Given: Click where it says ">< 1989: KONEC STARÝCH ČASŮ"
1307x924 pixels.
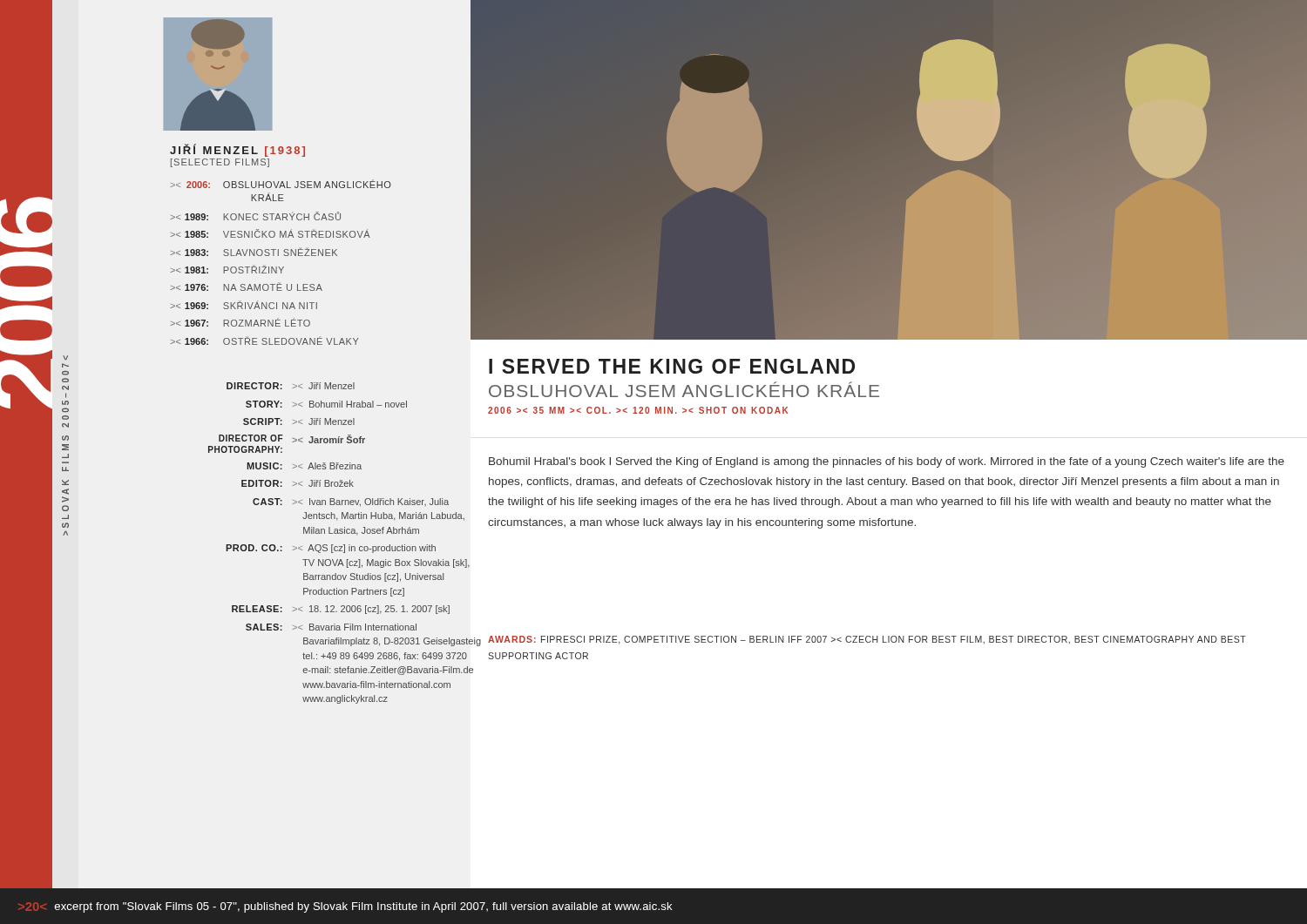Looking at the screenshot, I should tap(256, 217).
